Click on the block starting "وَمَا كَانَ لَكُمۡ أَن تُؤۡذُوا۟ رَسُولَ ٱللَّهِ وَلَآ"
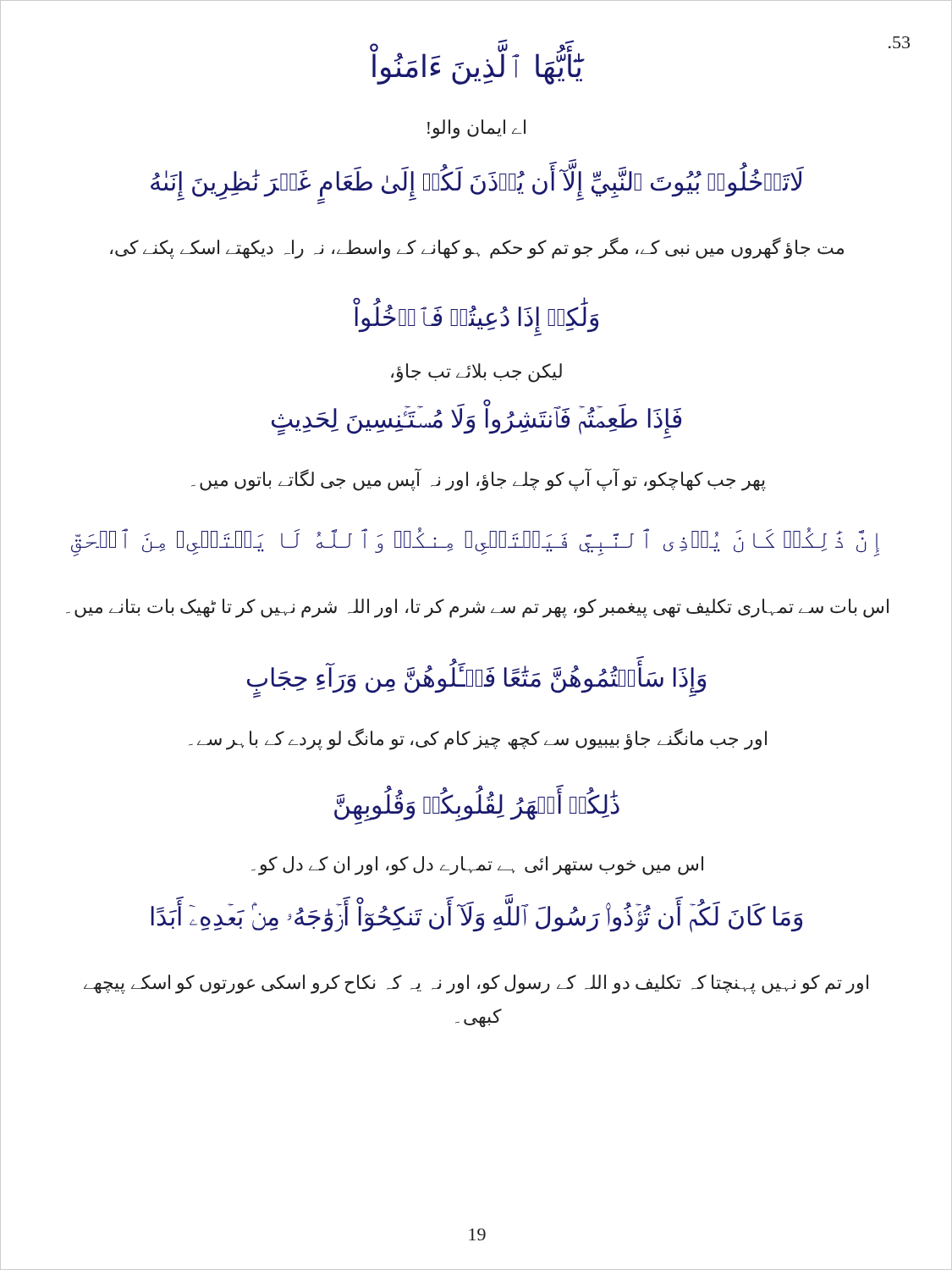 [x=476, y=917]
